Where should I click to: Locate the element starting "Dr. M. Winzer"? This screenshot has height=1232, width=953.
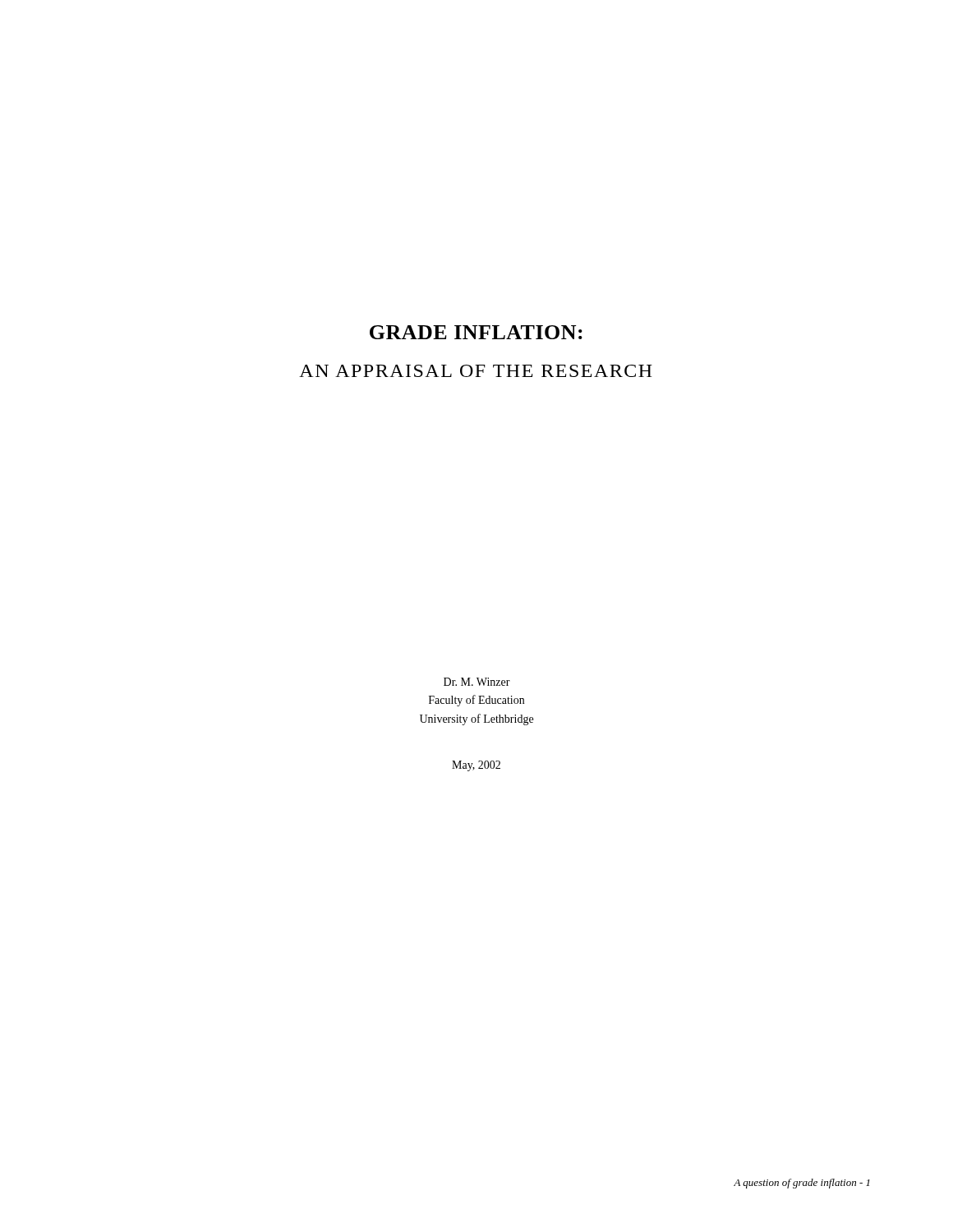tap(476, 701)
